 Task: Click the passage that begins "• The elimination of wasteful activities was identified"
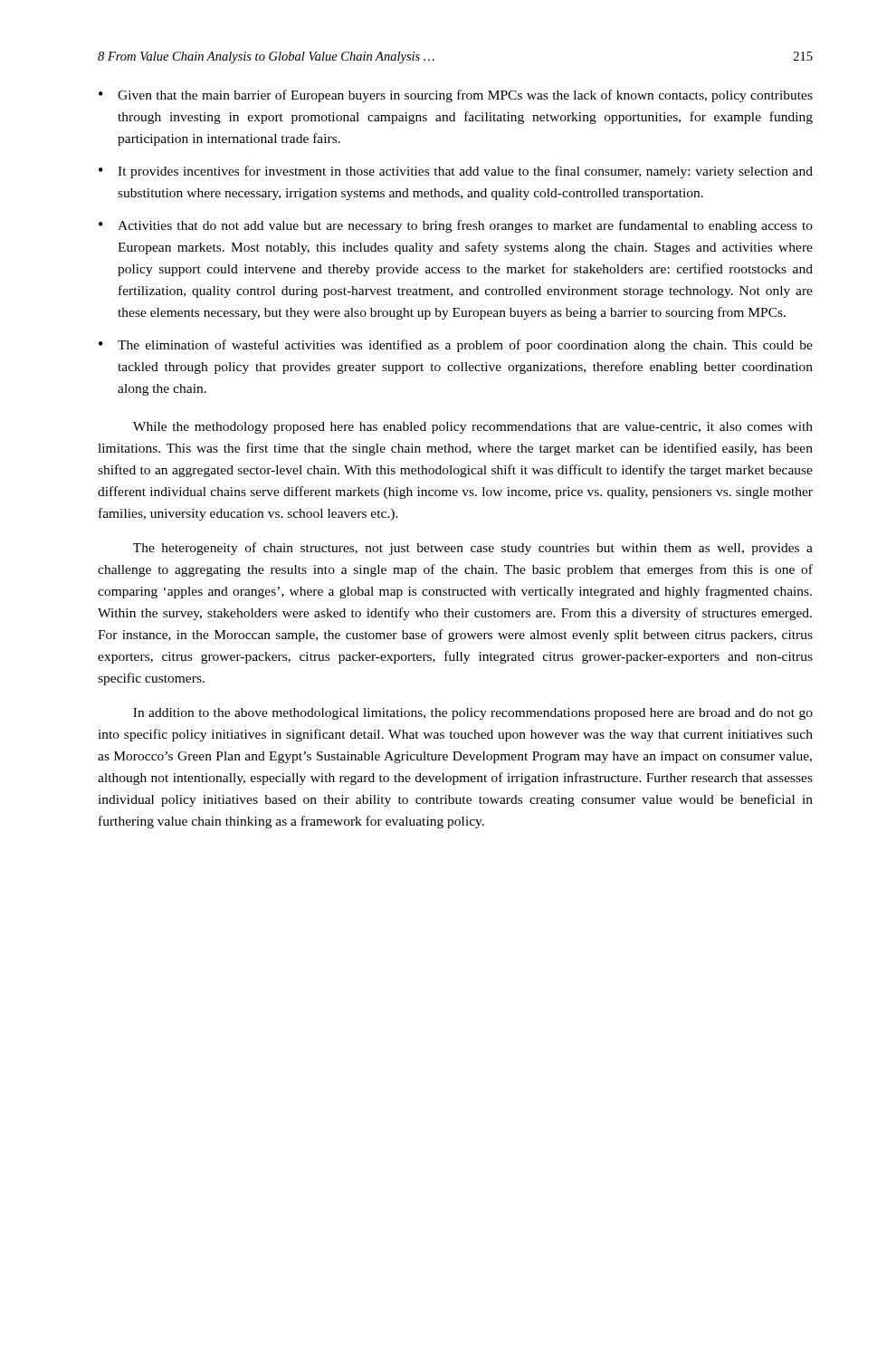455,367
